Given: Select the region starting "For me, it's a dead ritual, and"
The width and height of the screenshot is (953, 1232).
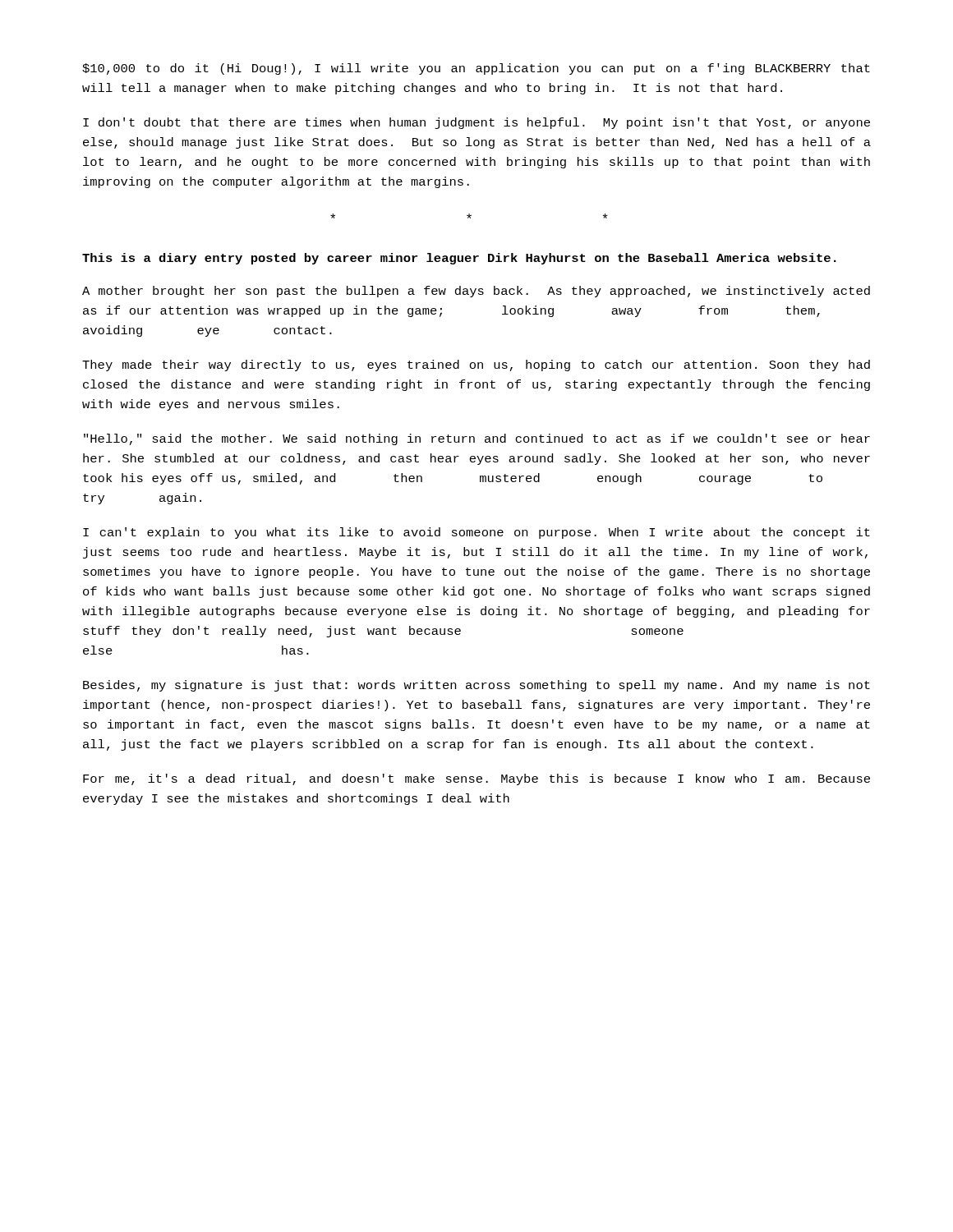Looking at the screenshot, I should [476, 789].
